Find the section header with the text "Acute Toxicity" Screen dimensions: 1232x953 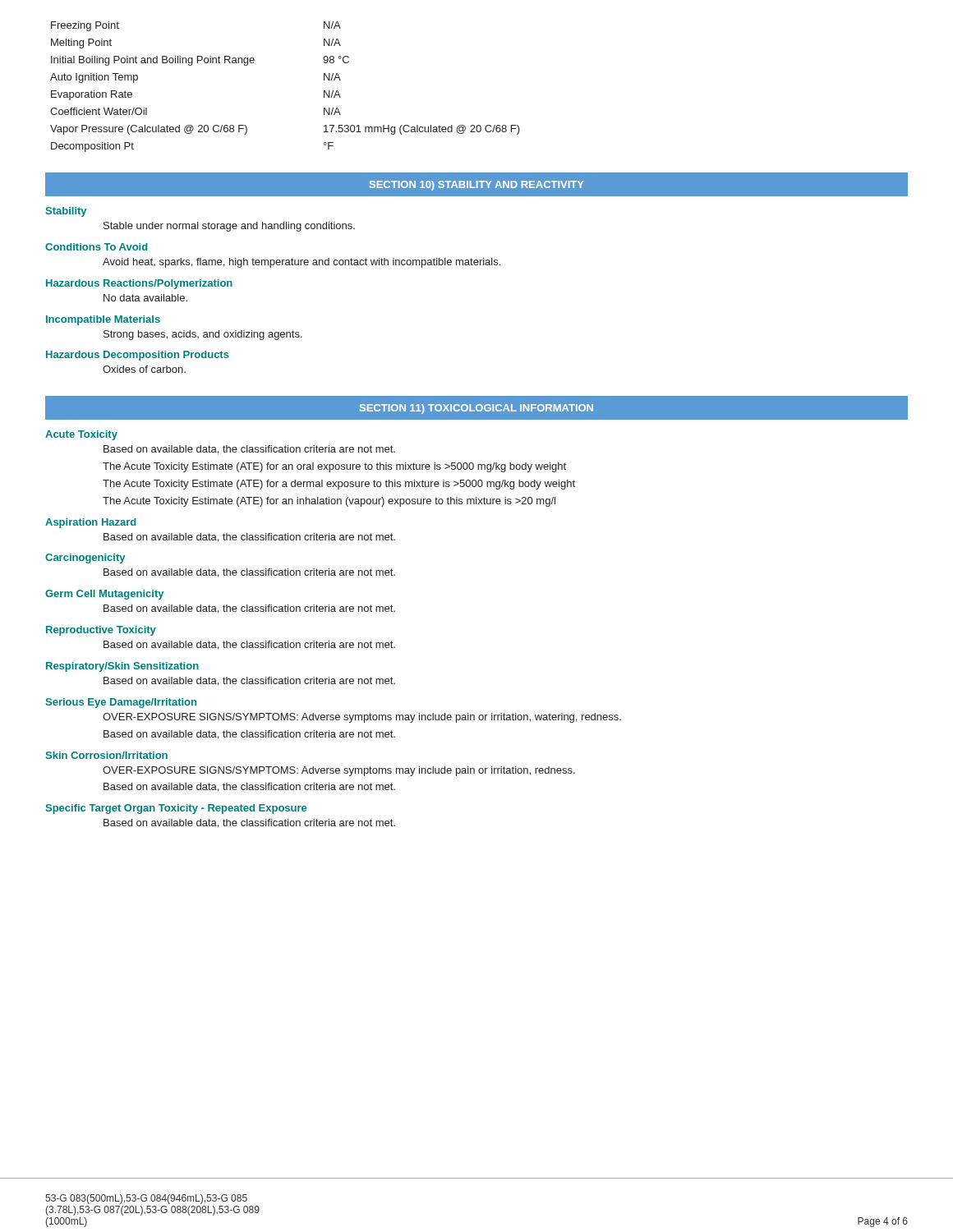[81, 434]
